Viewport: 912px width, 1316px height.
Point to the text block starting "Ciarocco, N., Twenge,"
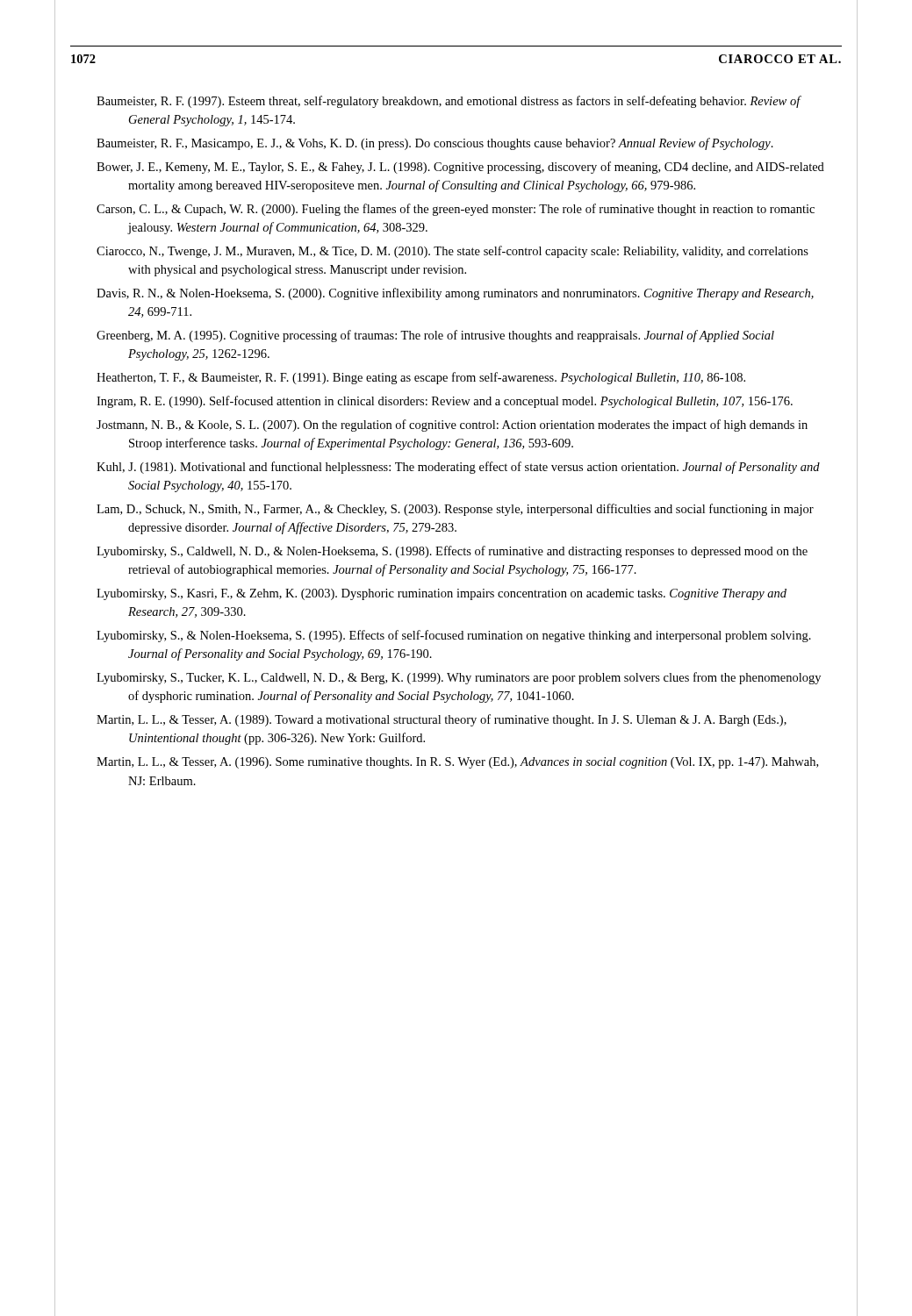tap(452, 260)
